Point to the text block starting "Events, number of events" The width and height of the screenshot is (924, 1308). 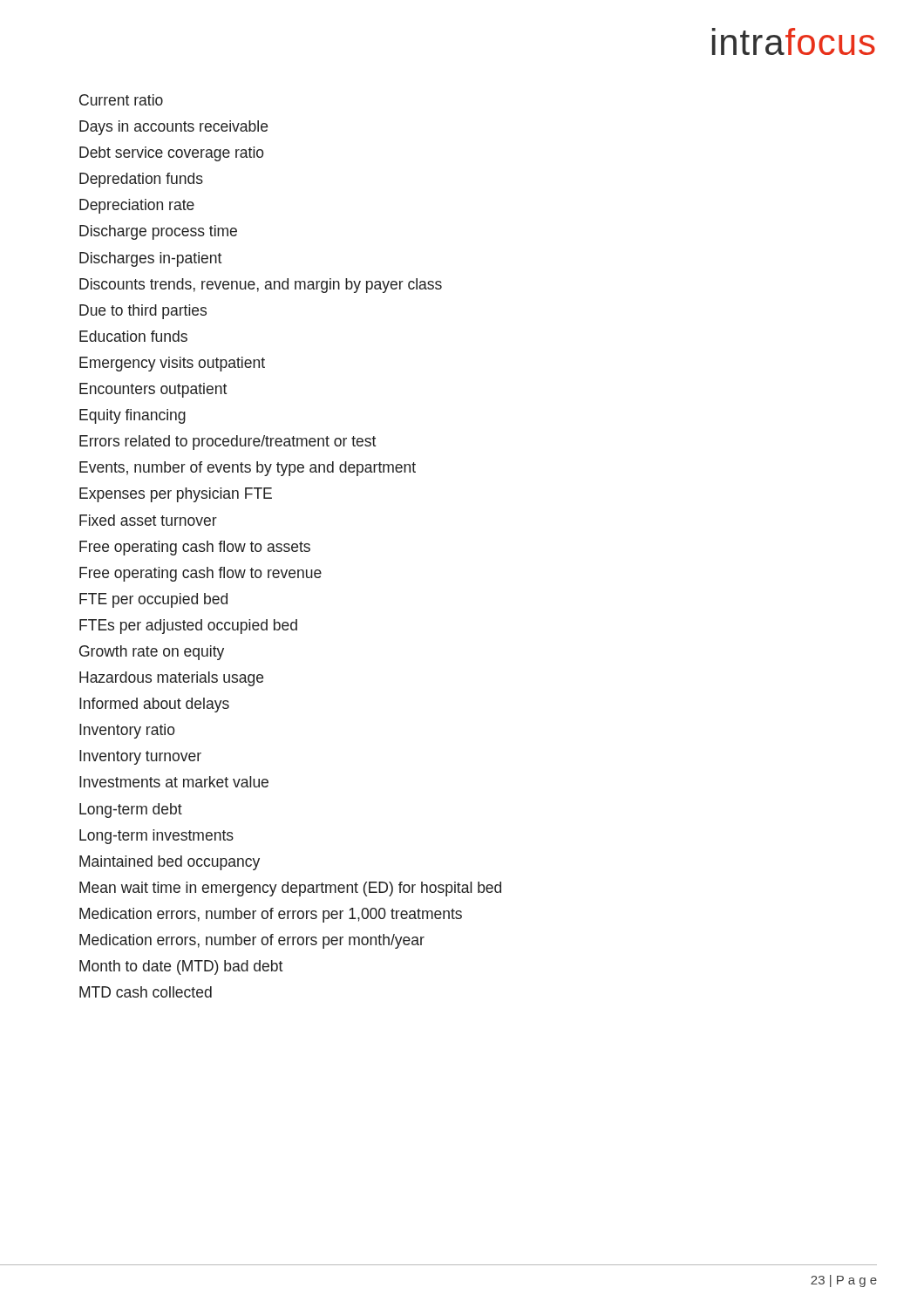pos(247,468)
